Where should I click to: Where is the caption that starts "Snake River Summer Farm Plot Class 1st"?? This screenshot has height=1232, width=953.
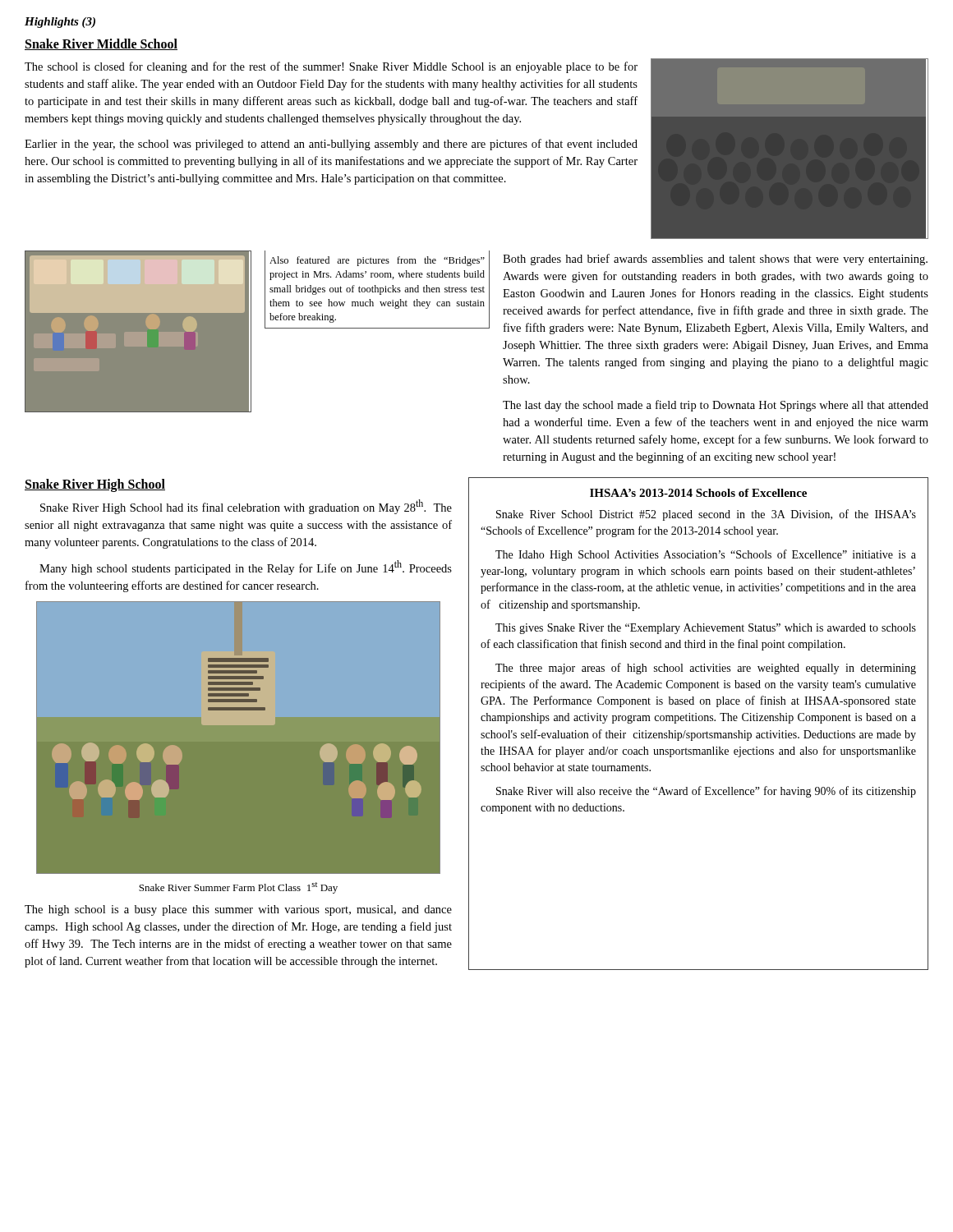pyautogui.click(x=238, y=886)
